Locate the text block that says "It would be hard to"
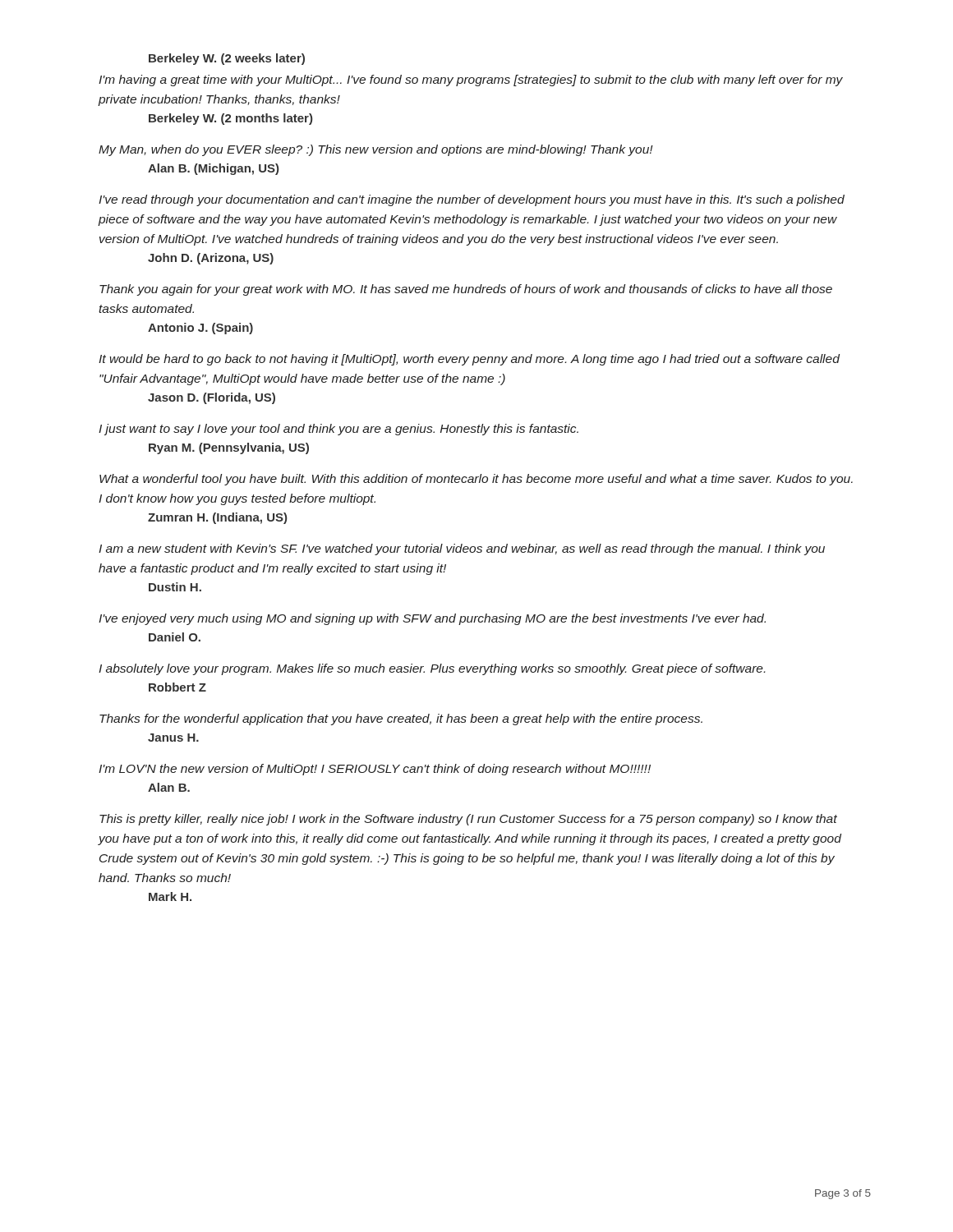Image resolution: width=953 pixels, height=1232 pixels. (x=476, y=369)
